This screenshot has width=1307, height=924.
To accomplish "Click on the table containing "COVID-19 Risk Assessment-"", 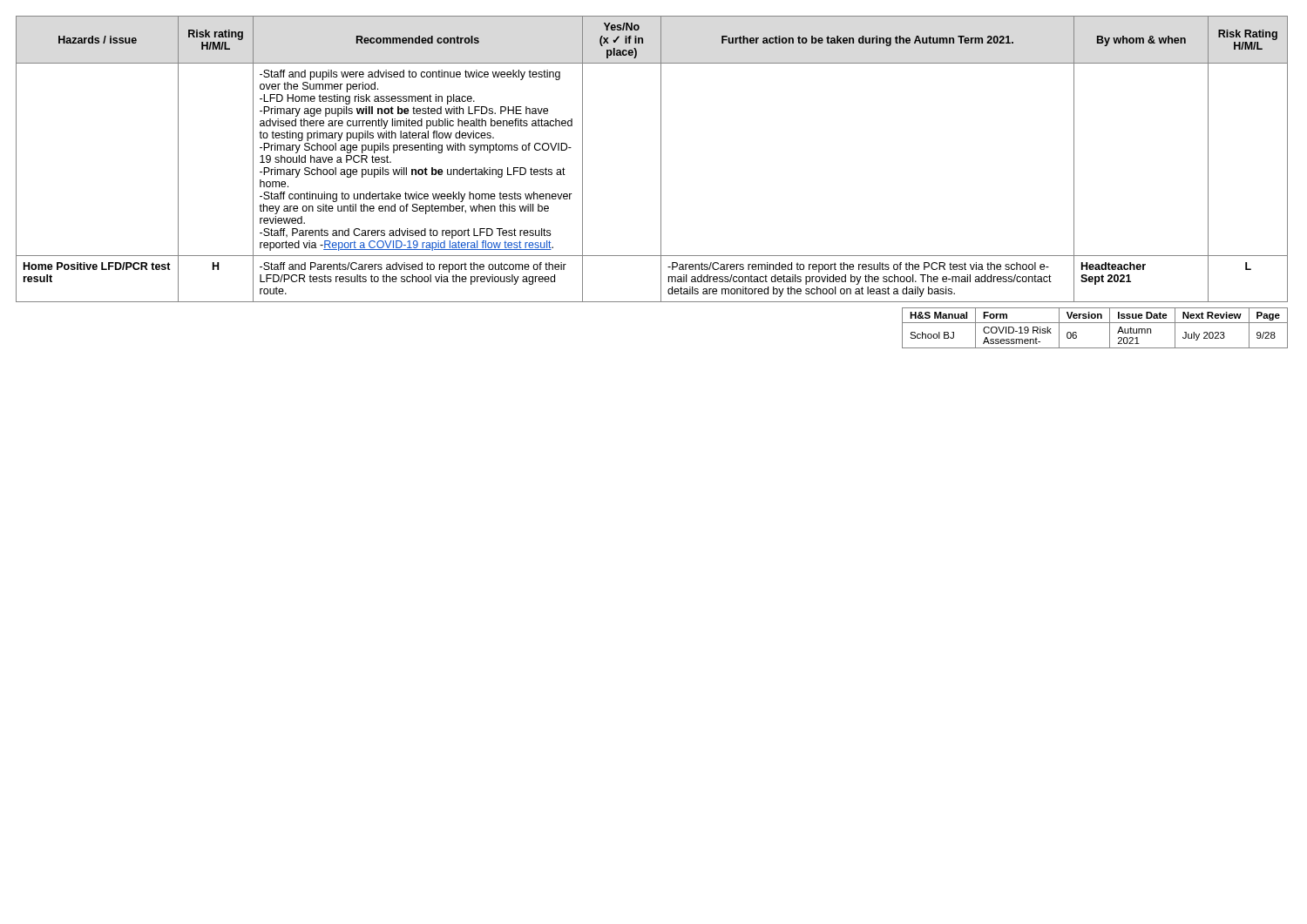I will [x=1095, y=328].
